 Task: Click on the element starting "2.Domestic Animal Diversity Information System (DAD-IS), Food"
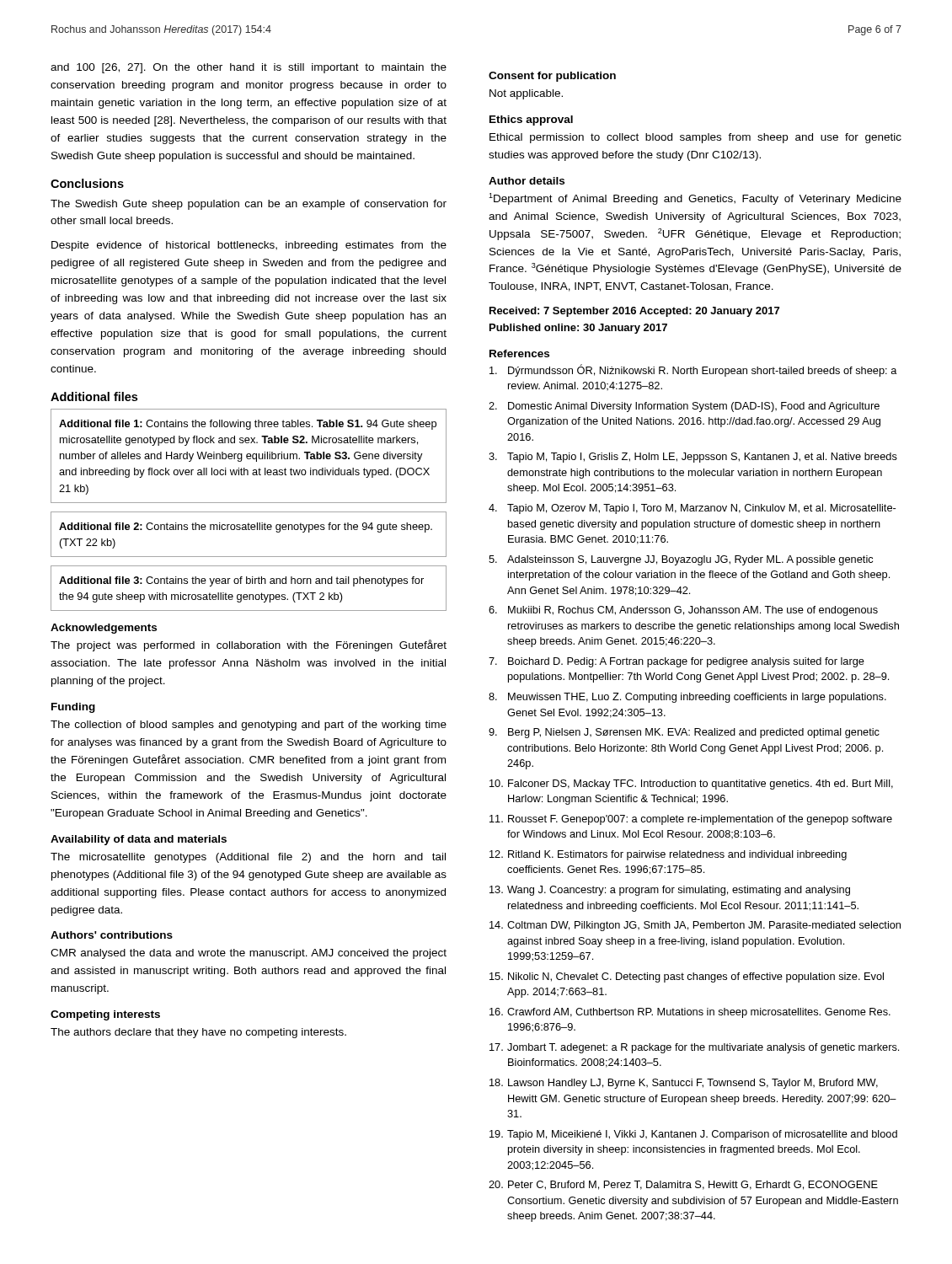695,422
